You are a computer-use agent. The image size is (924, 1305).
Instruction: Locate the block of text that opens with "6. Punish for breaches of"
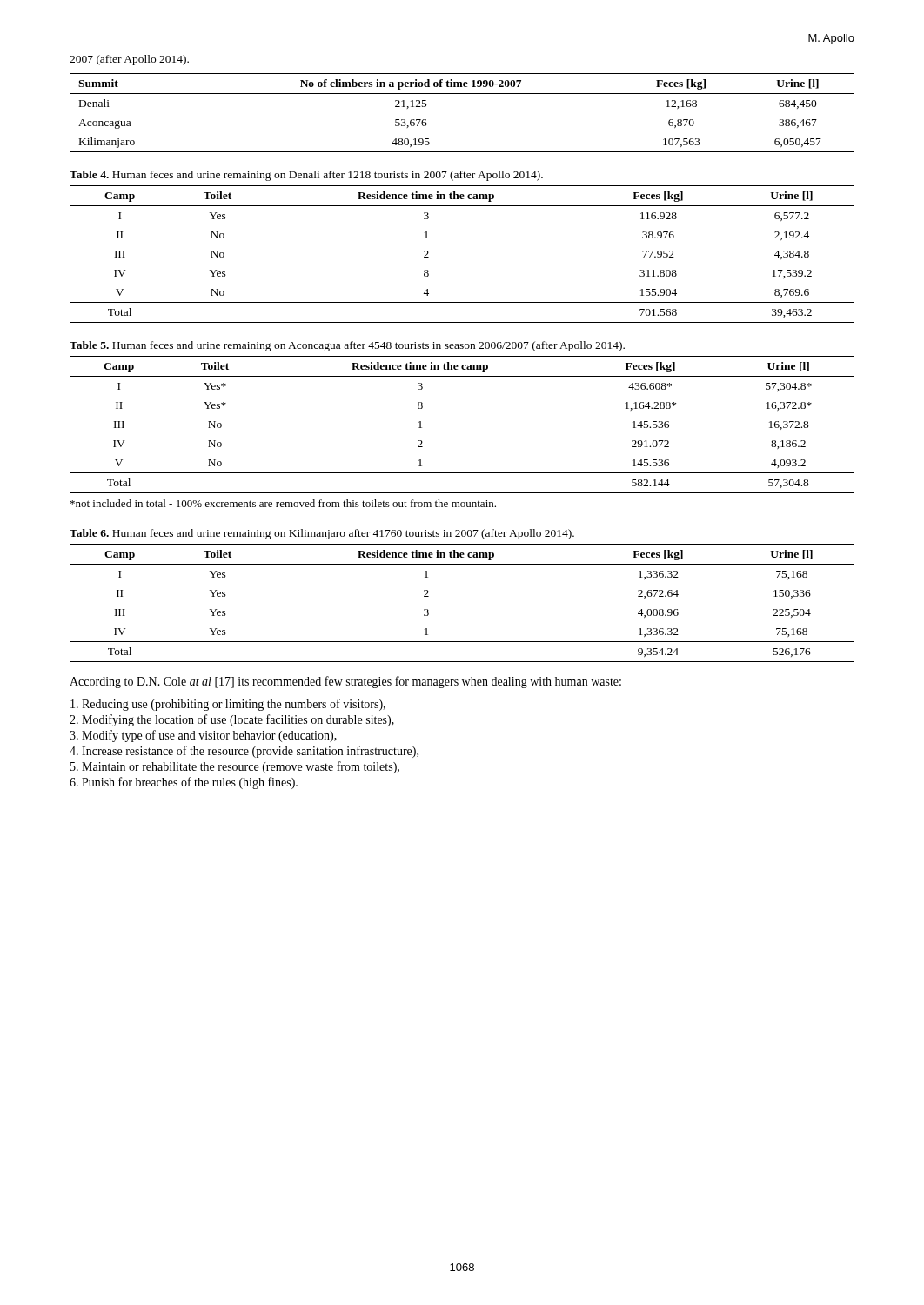click(x=184, y=783)
